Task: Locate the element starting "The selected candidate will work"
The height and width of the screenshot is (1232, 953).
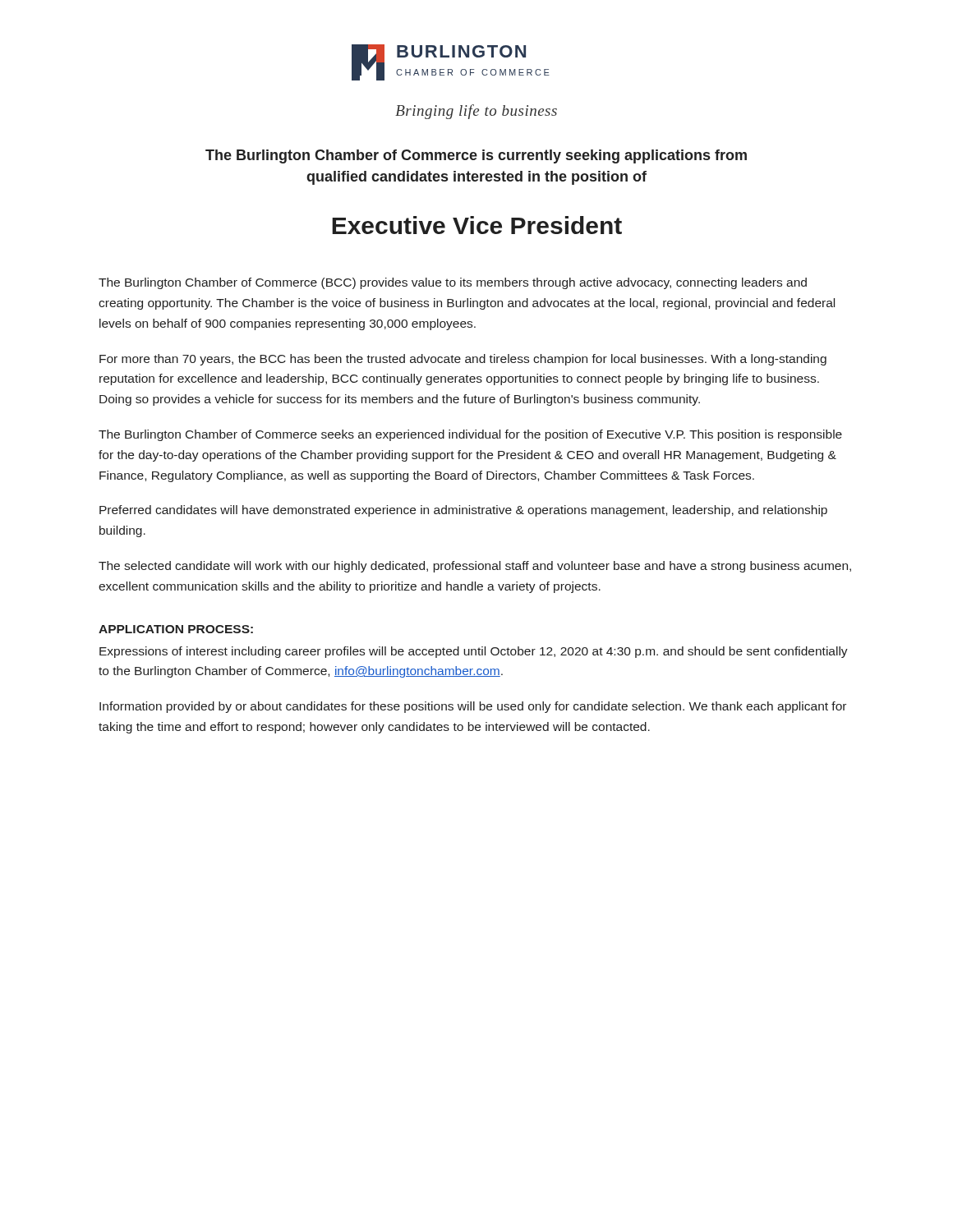Action: [x=475, y=576]
